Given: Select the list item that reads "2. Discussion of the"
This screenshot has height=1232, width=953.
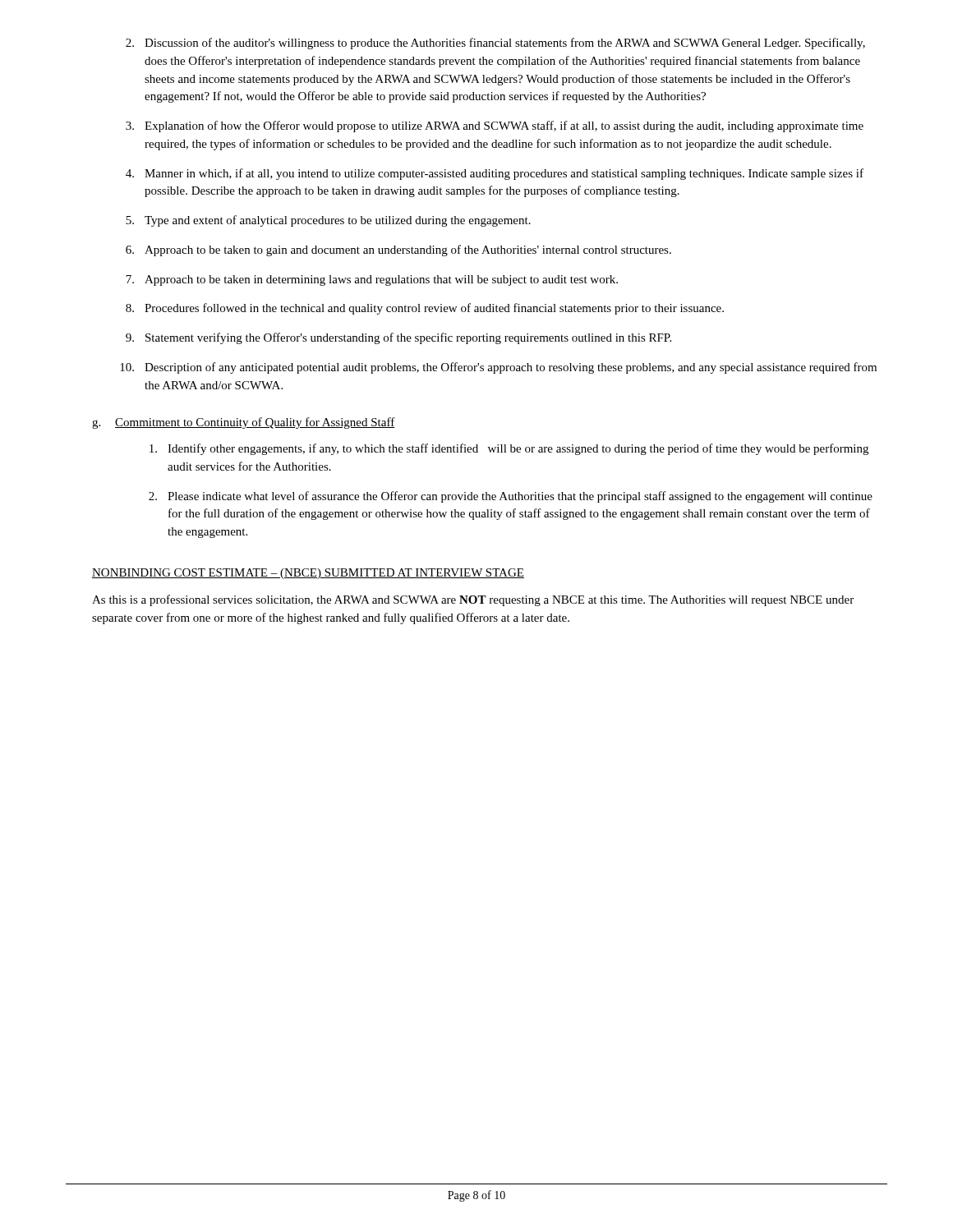Looking at the screenshot, I should click(x=490, y=70).
